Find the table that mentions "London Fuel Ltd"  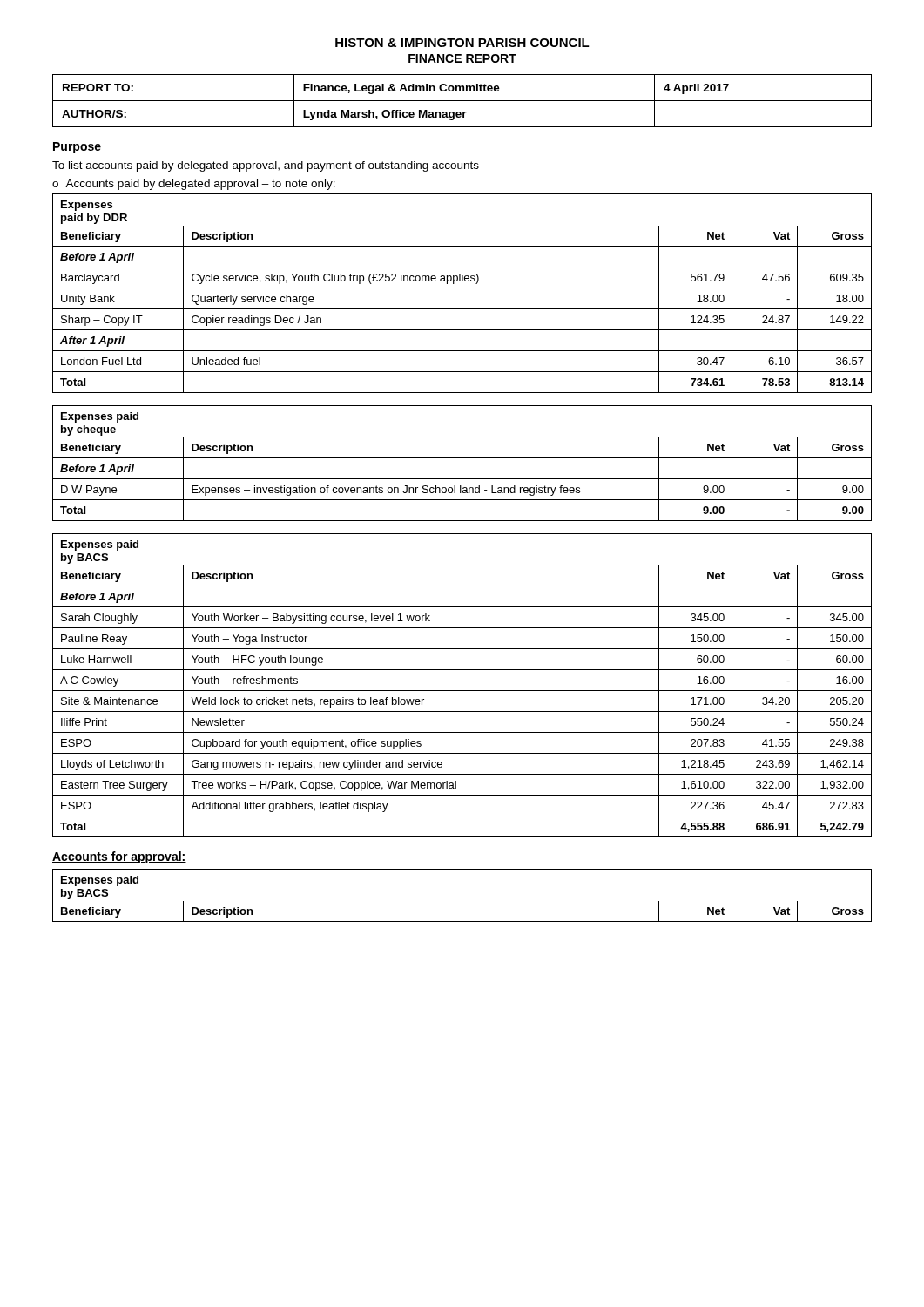[462, 293]
